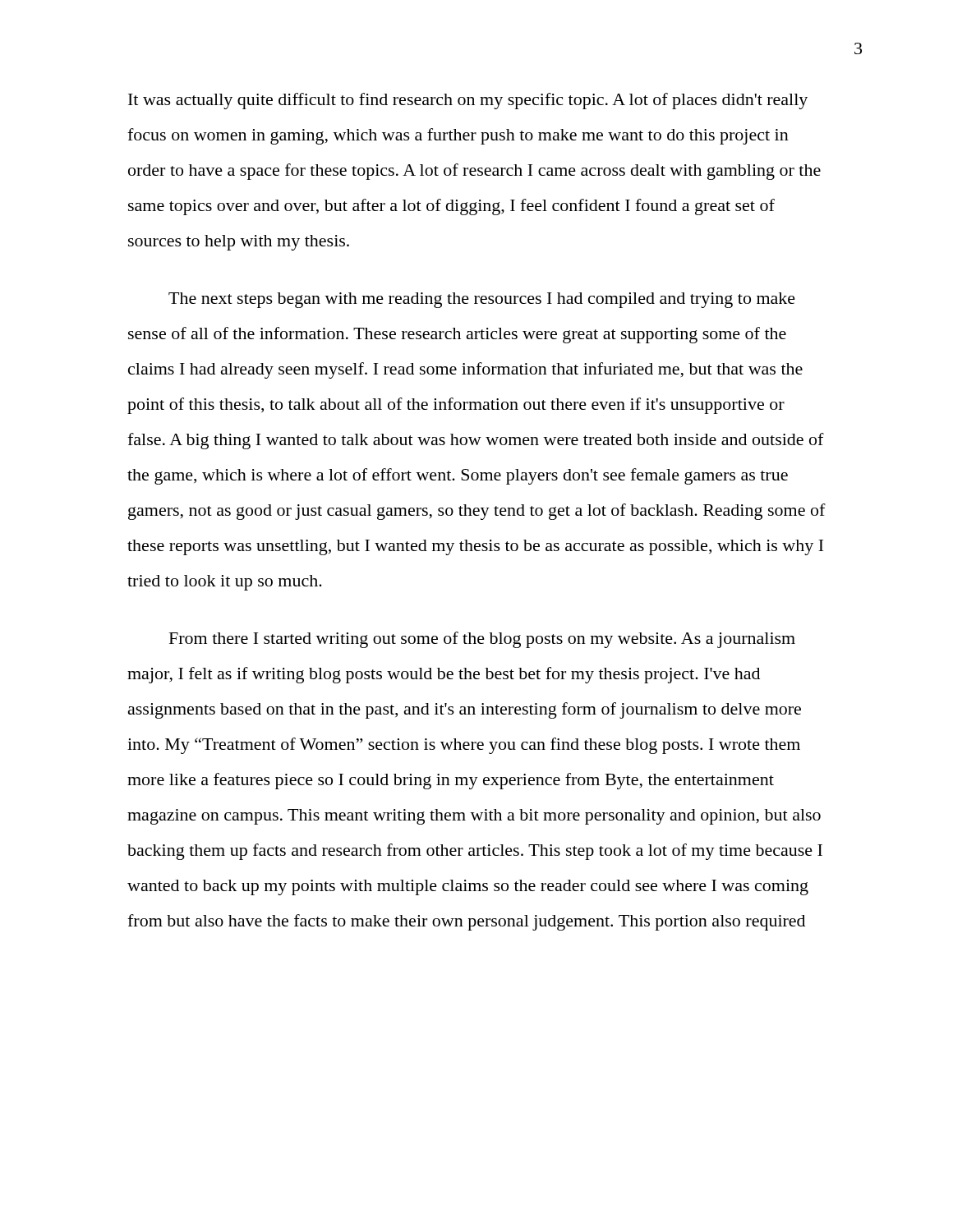Click on the text block containing "From there I started writing"
This screenshot has width=953, height=1232.
[476, 780]
